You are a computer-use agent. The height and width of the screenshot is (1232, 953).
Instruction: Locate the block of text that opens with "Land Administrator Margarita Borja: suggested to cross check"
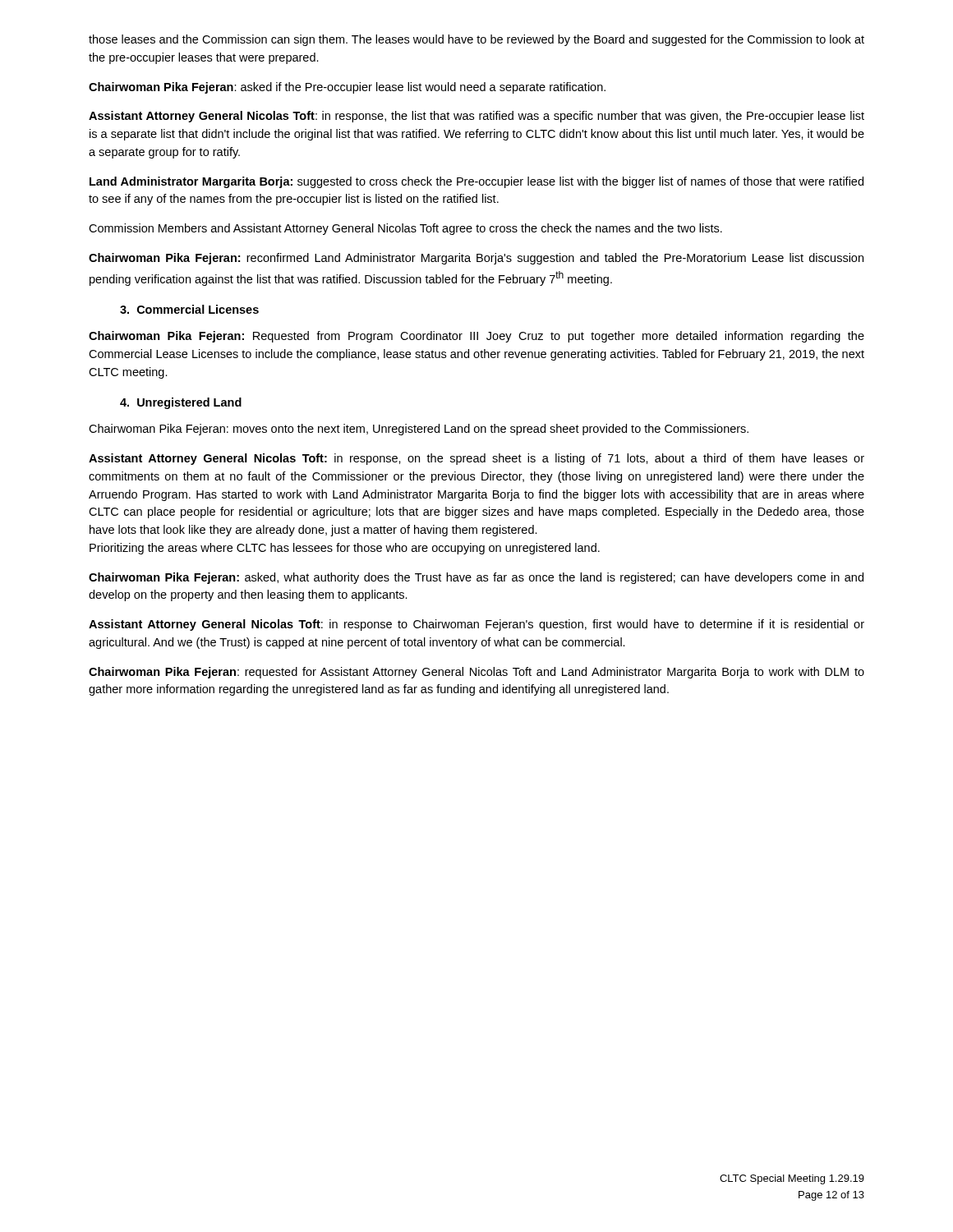(x=476, y=191)
